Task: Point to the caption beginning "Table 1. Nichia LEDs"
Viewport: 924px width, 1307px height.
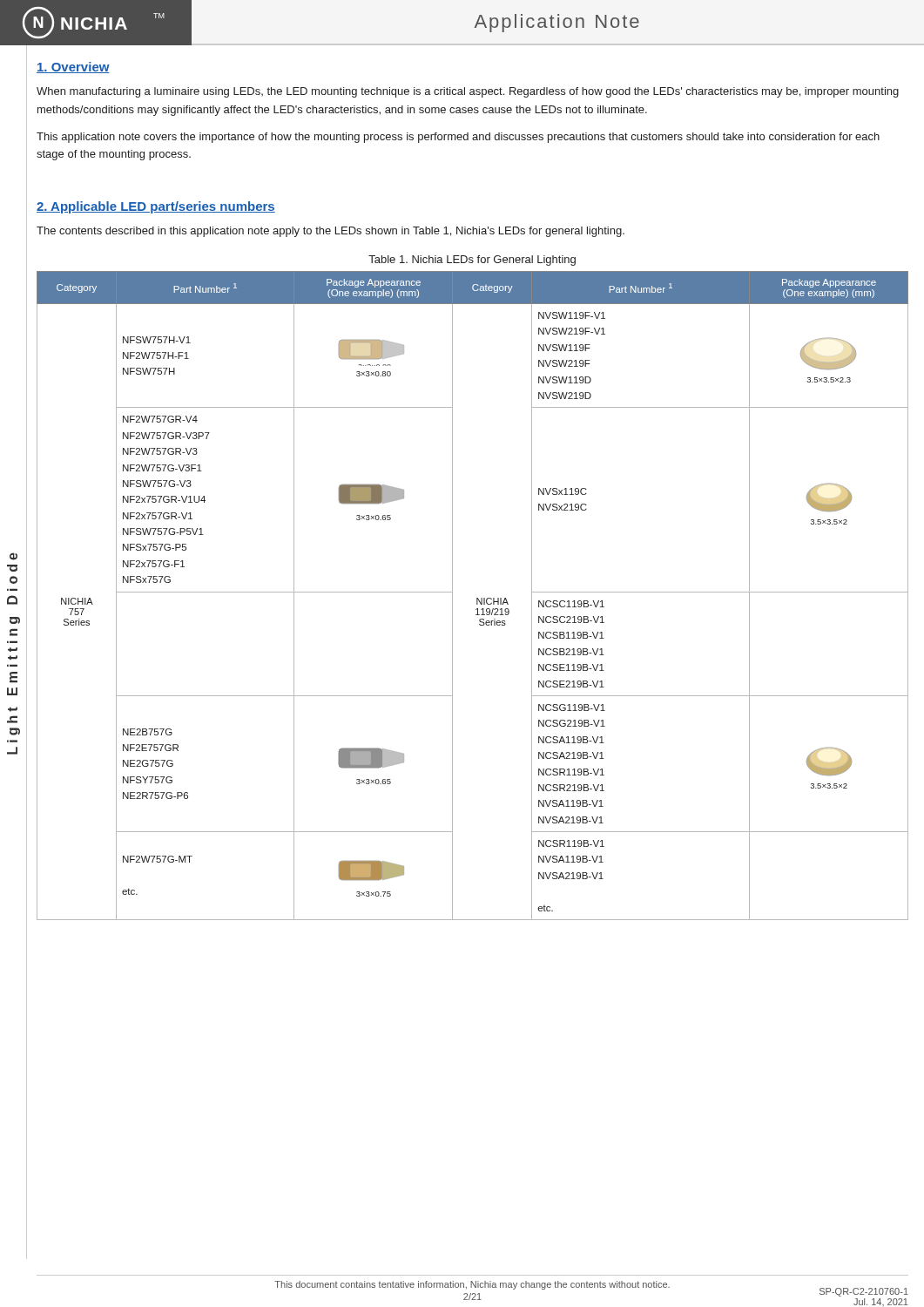Action: [x=472, y=259]
